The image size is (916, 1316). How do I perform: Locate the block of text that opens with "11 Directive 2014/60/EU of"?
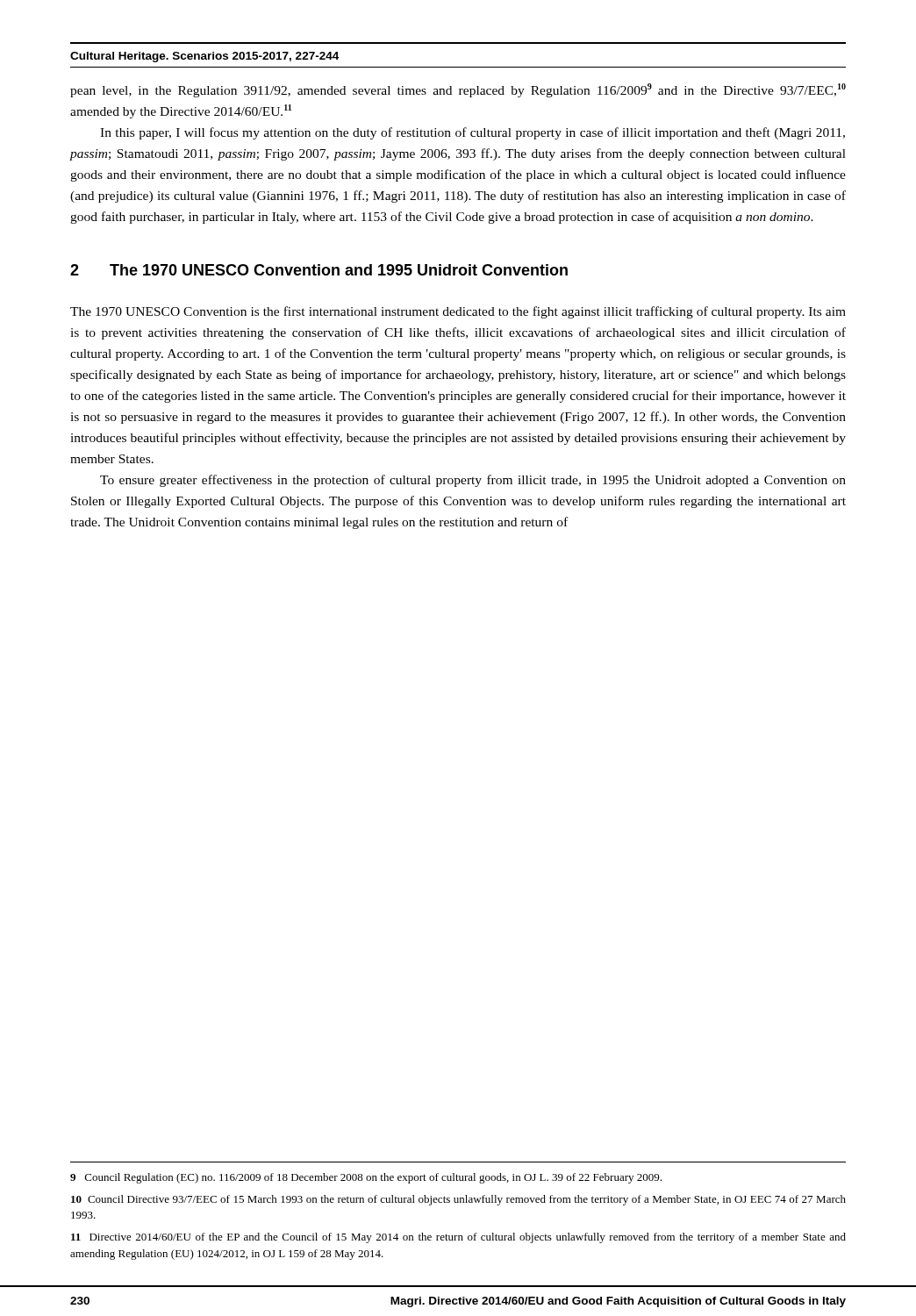[458, 1245]
